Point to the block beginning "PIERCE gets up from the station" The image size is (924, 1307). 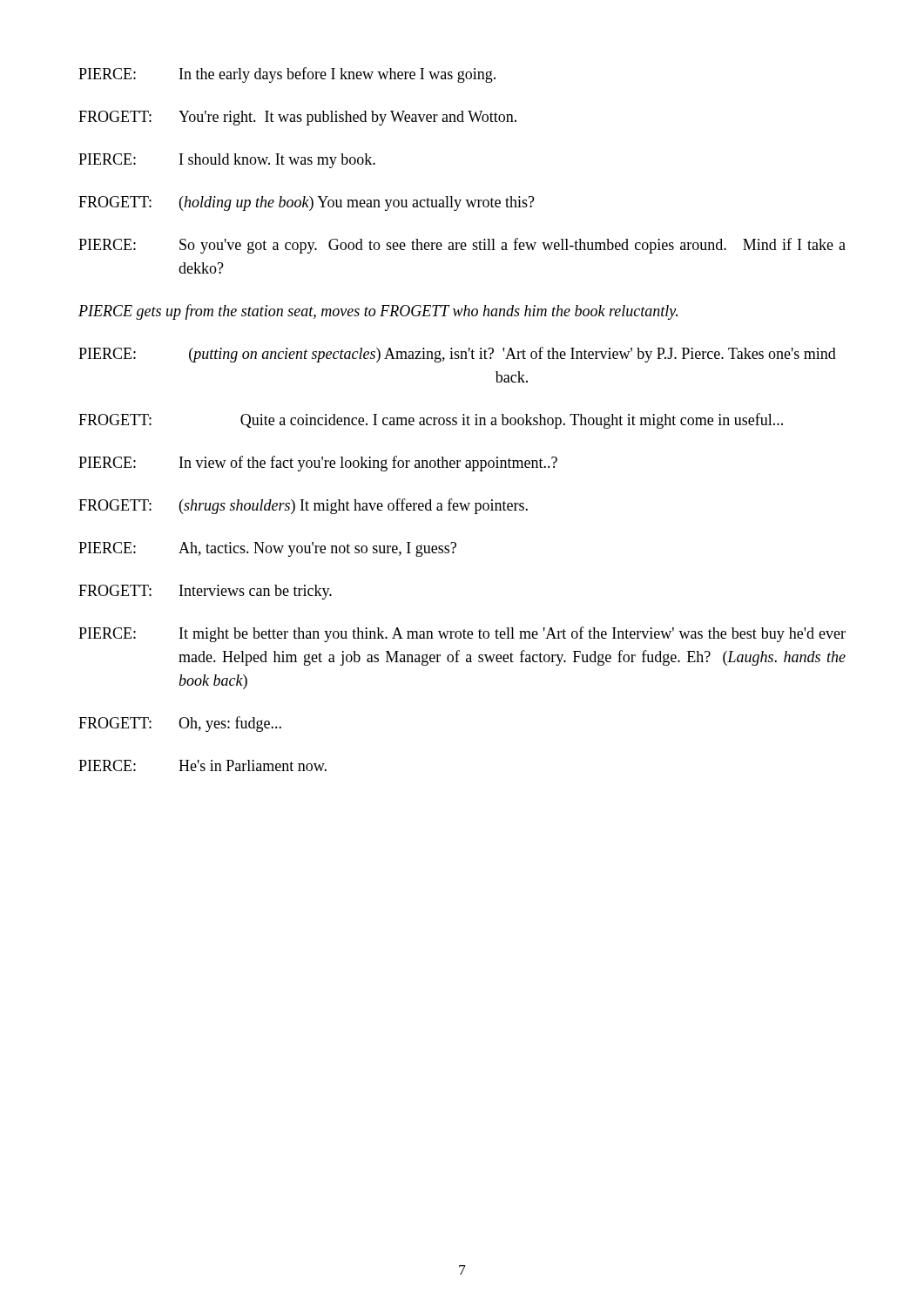click(x=379, y=311)
